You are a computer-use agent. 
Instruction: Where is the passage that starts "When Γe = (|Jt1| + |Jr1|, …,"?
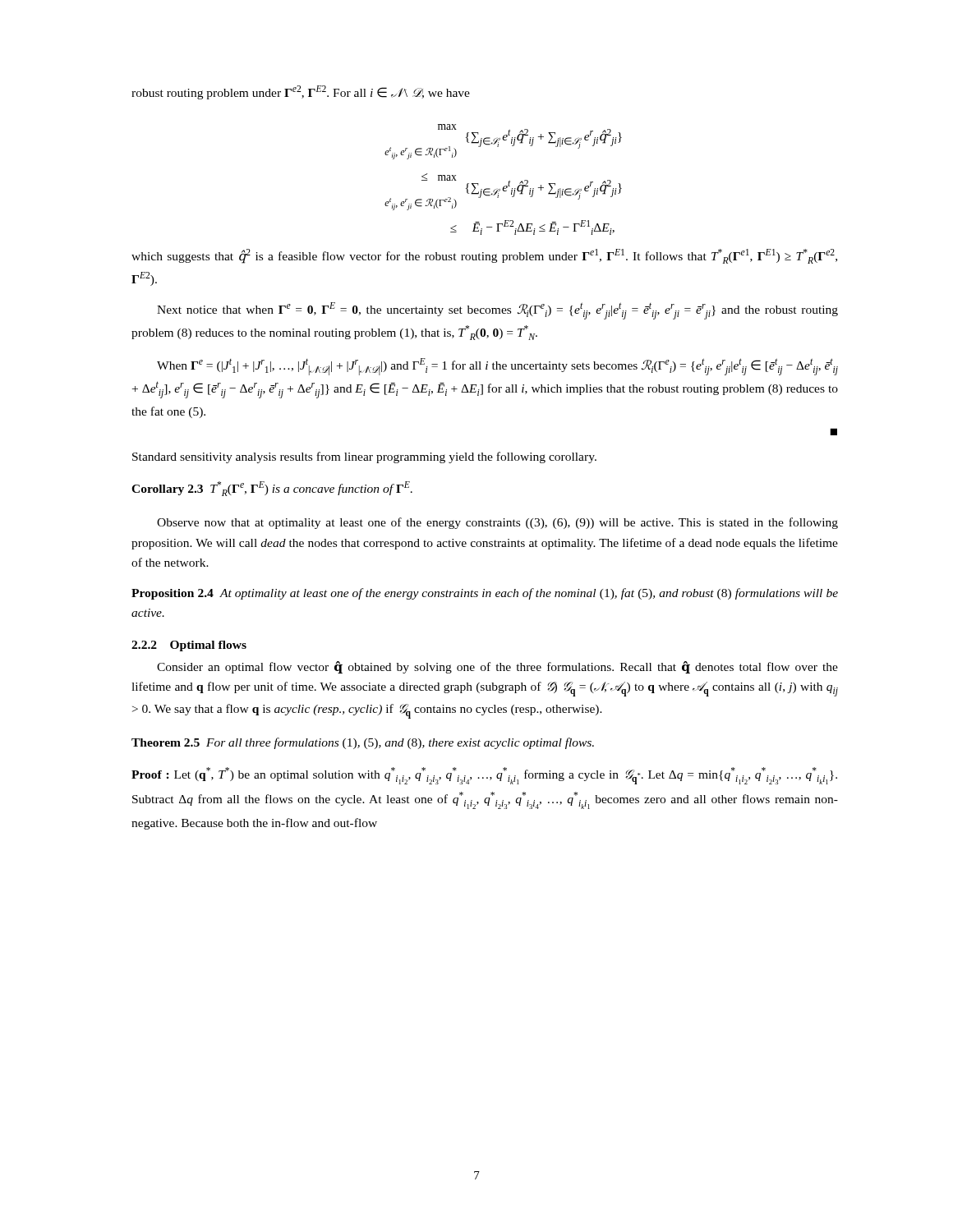point(485,387)
